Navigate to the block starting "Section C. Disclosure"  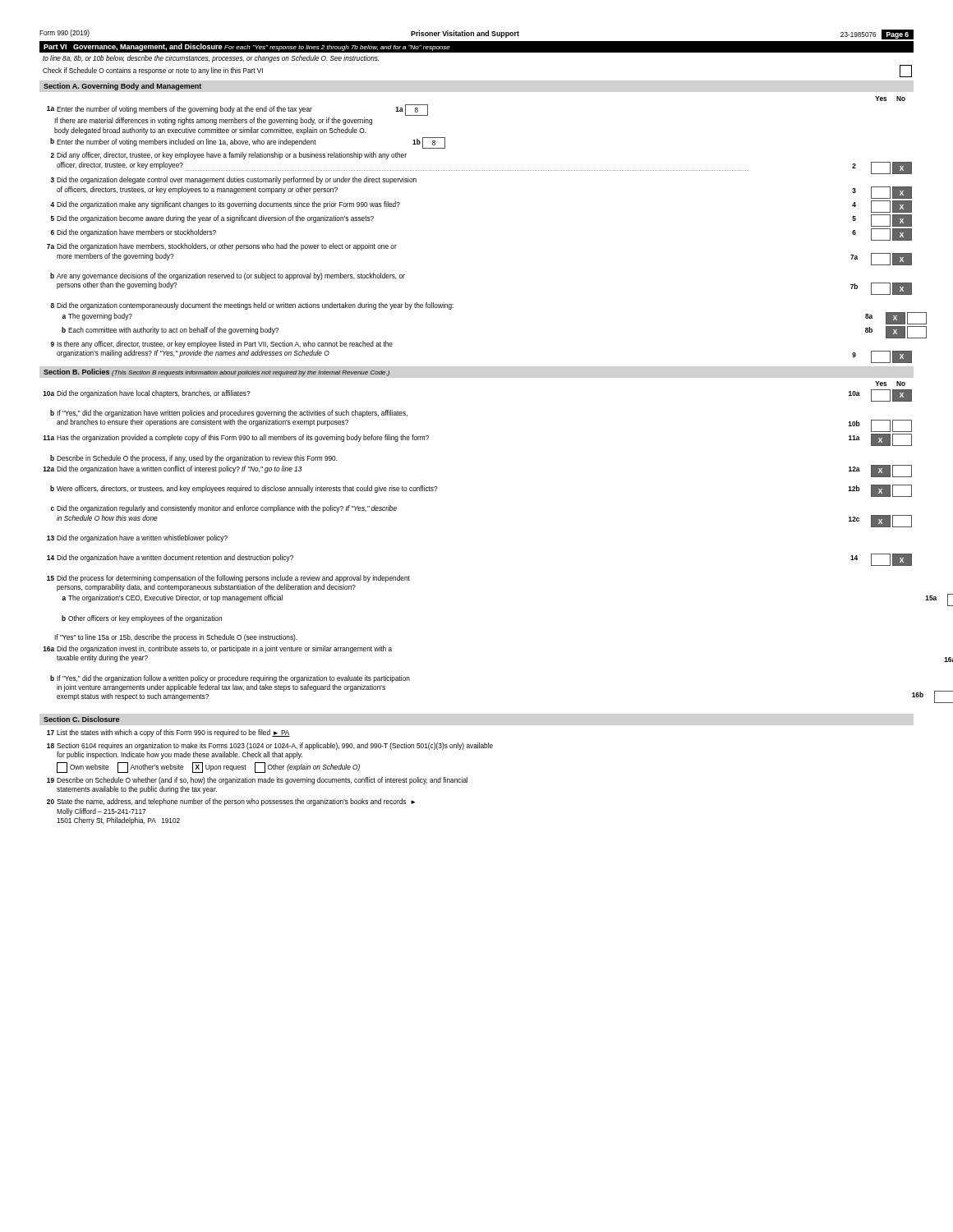(82, 720)
